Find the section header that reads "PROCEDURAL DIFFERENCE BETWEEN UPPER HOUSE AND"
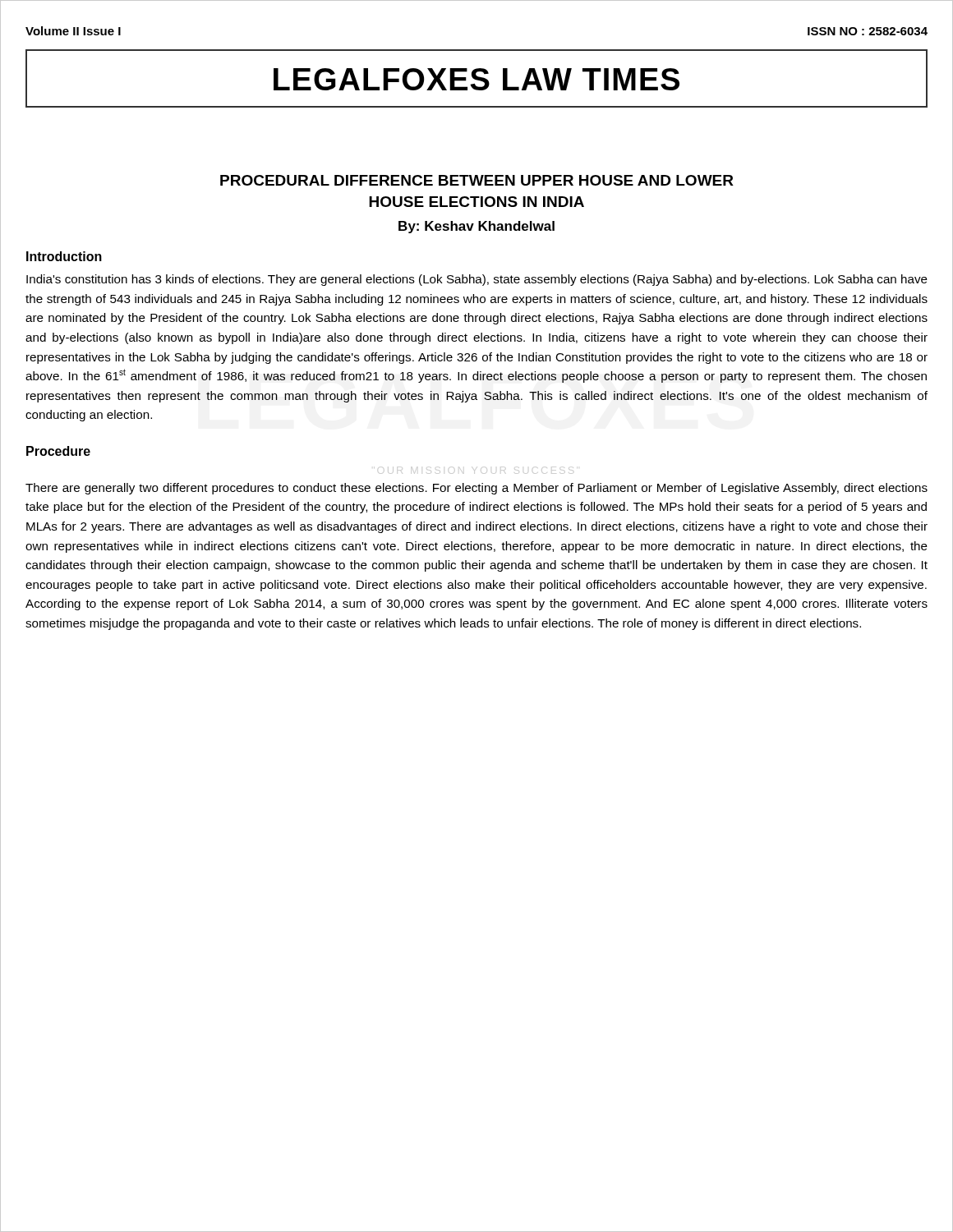The height and width of the screenshot is (1232, 953). coord(476,191)
